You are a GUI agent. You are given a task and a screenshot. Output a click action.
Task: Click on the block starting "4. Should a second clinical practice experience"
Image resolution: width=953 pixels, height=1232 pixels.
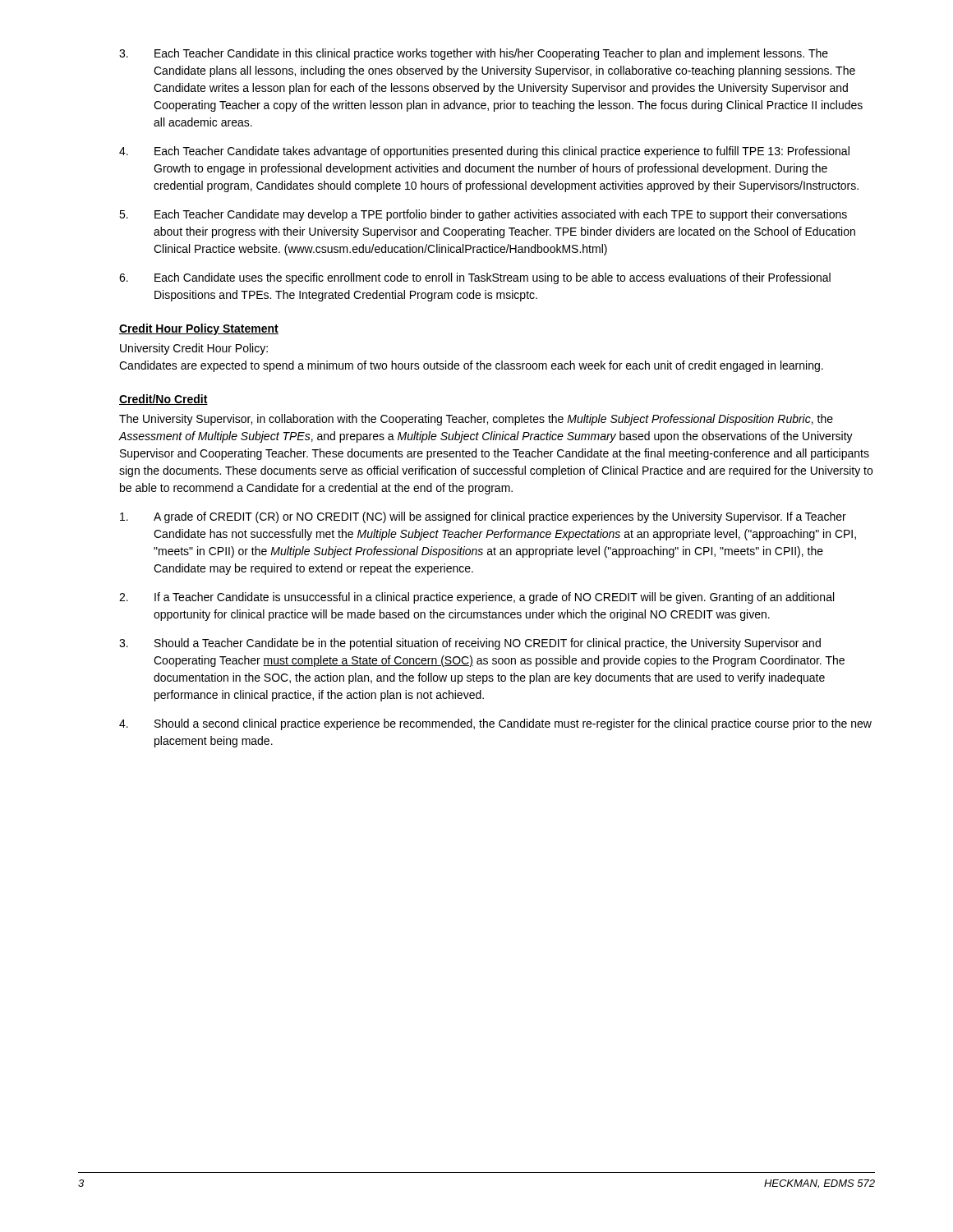point(497,733)
